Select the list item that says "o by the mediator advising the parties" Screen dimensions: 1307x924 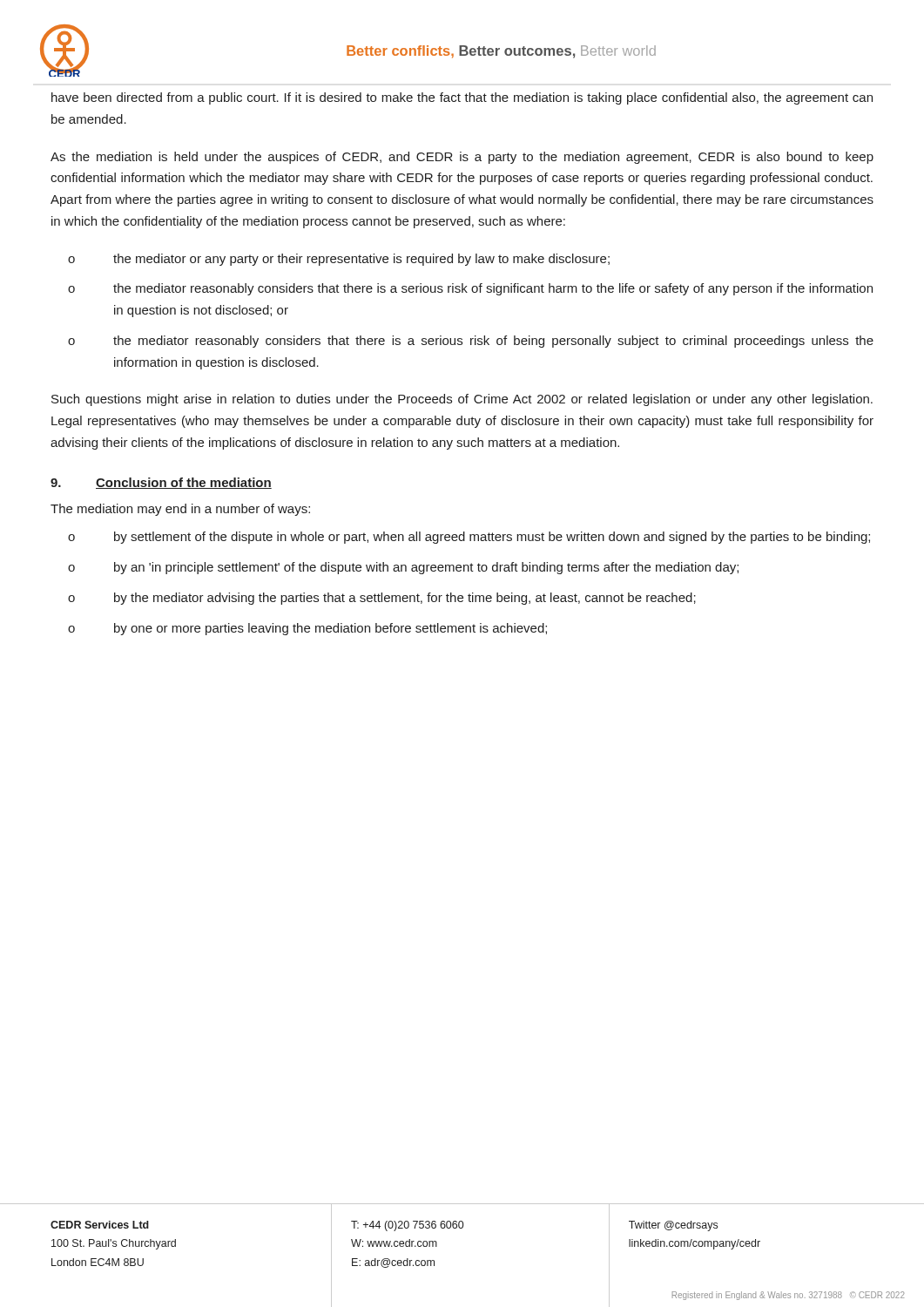point(462,598)
